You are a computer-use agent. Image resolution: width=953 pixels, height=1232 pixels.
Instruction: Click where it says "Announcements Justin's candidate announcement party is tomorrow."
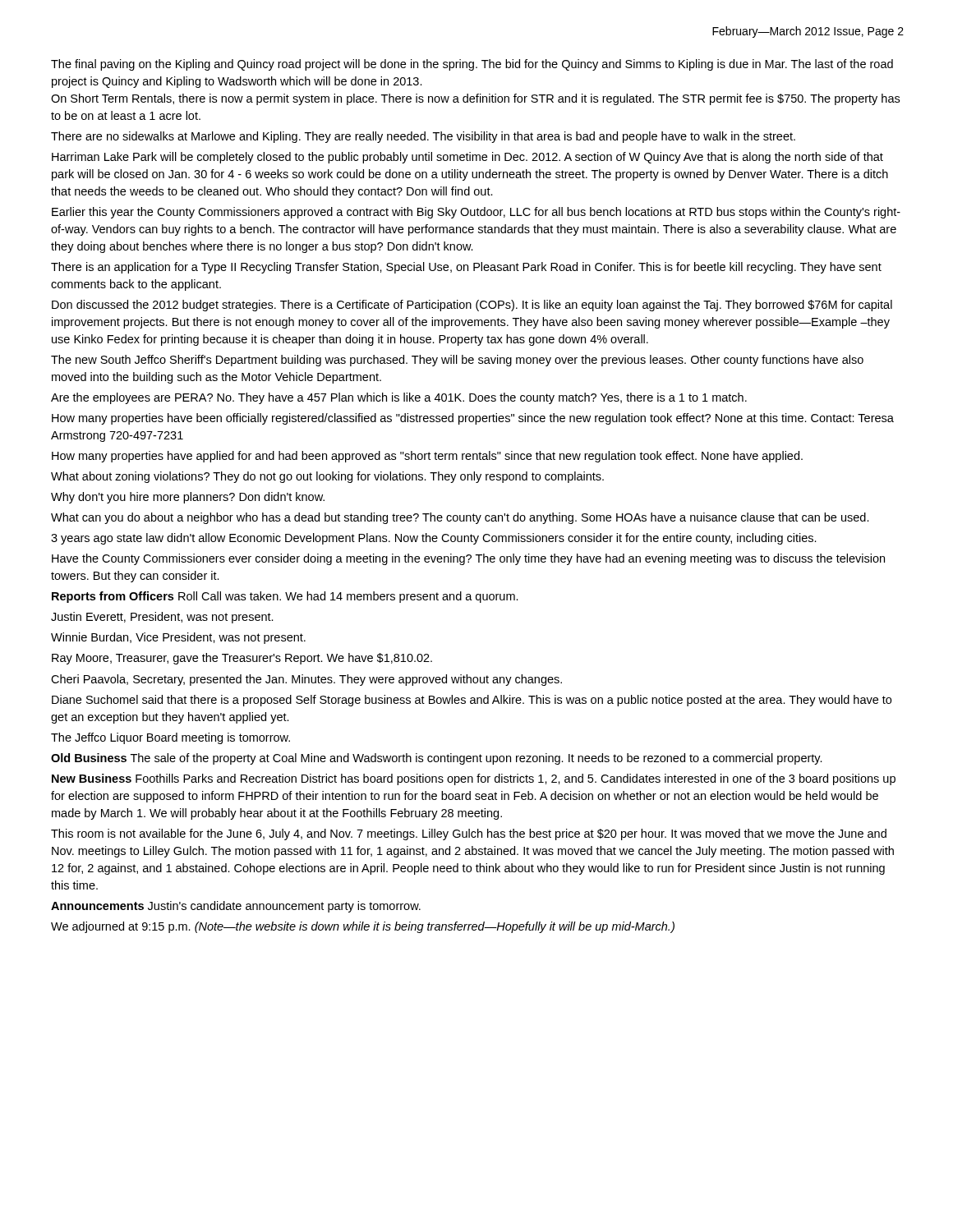pyautogui.click(x=236, y=906)
